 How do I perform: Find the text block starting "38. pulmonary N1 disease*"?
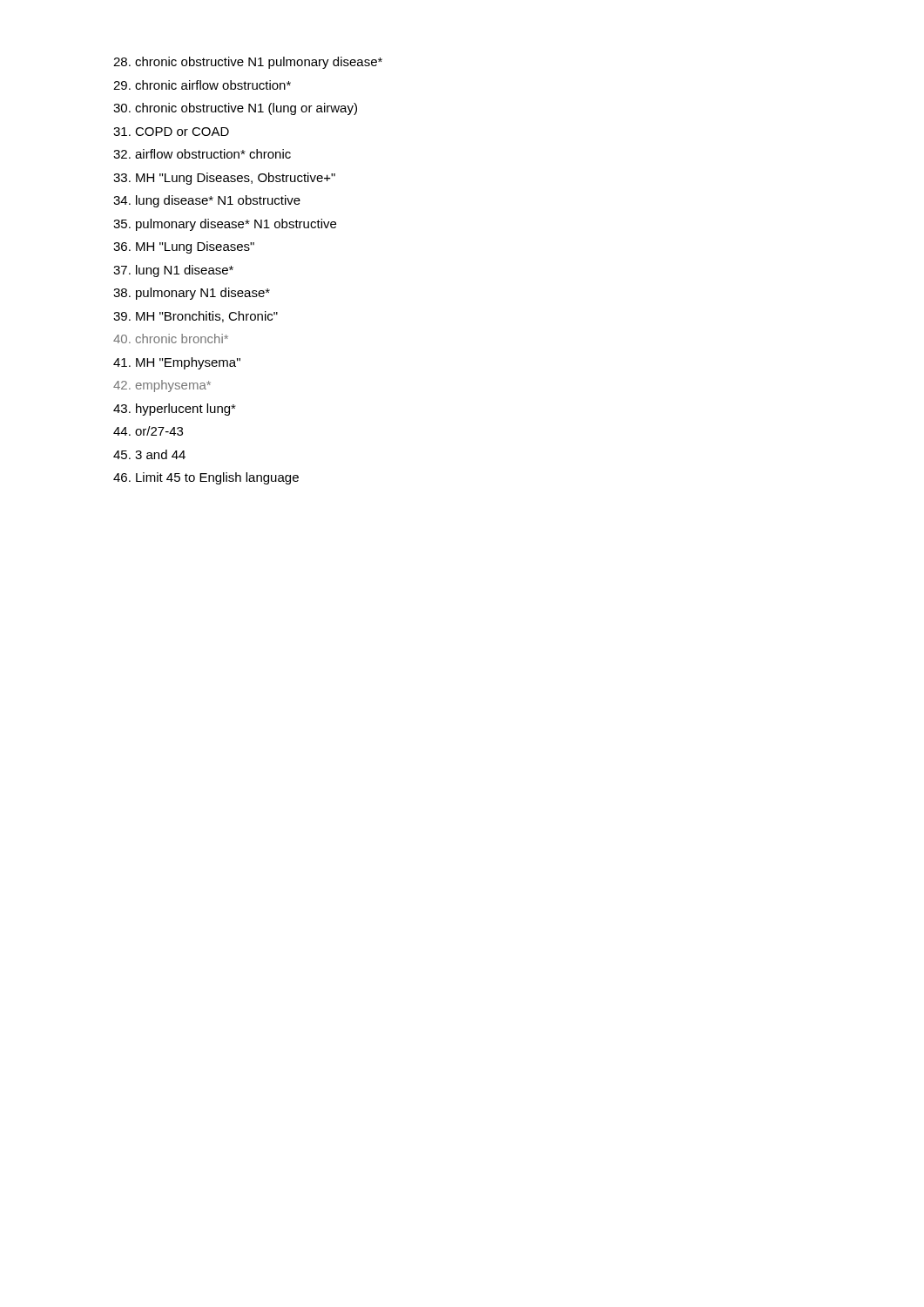tap(192, 292)
